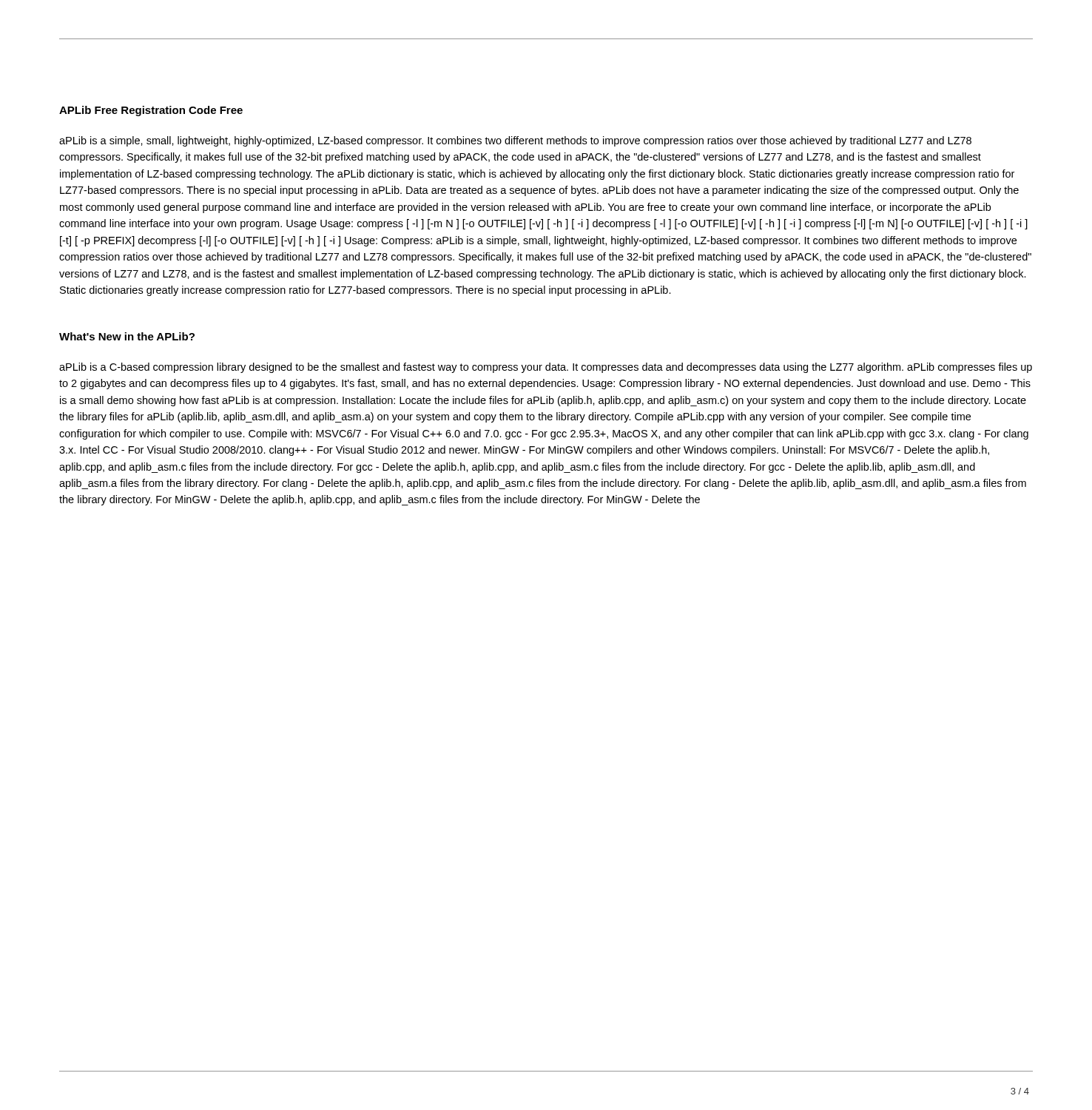Navigate to the region starting "APLib Free Registration Code Free"
Viewport: 1092px width, 1110px height.
(x=151, y=110)
